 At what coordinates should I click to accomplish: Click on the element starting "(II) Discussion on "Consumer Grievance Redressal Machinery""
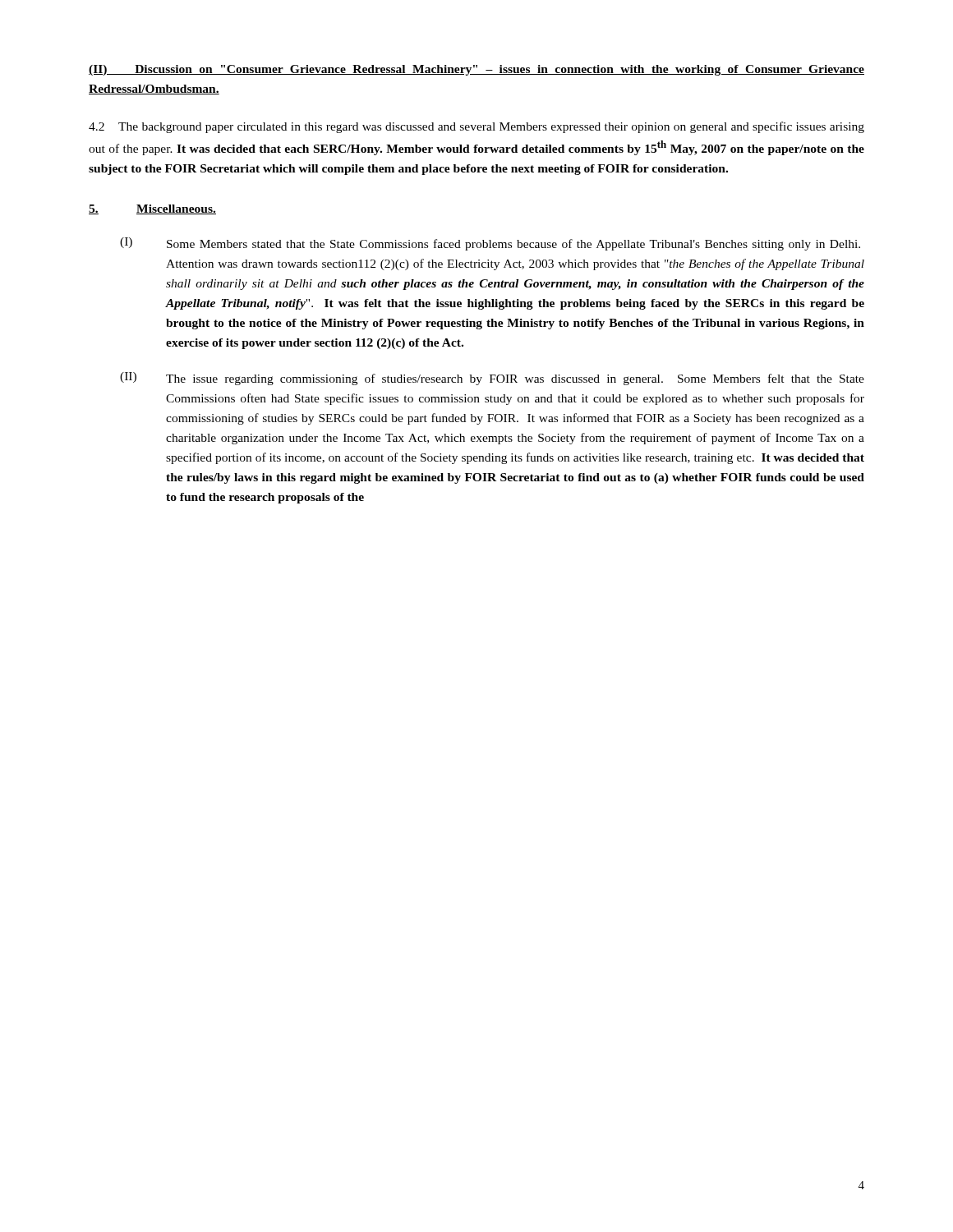[x=476, y=78]
